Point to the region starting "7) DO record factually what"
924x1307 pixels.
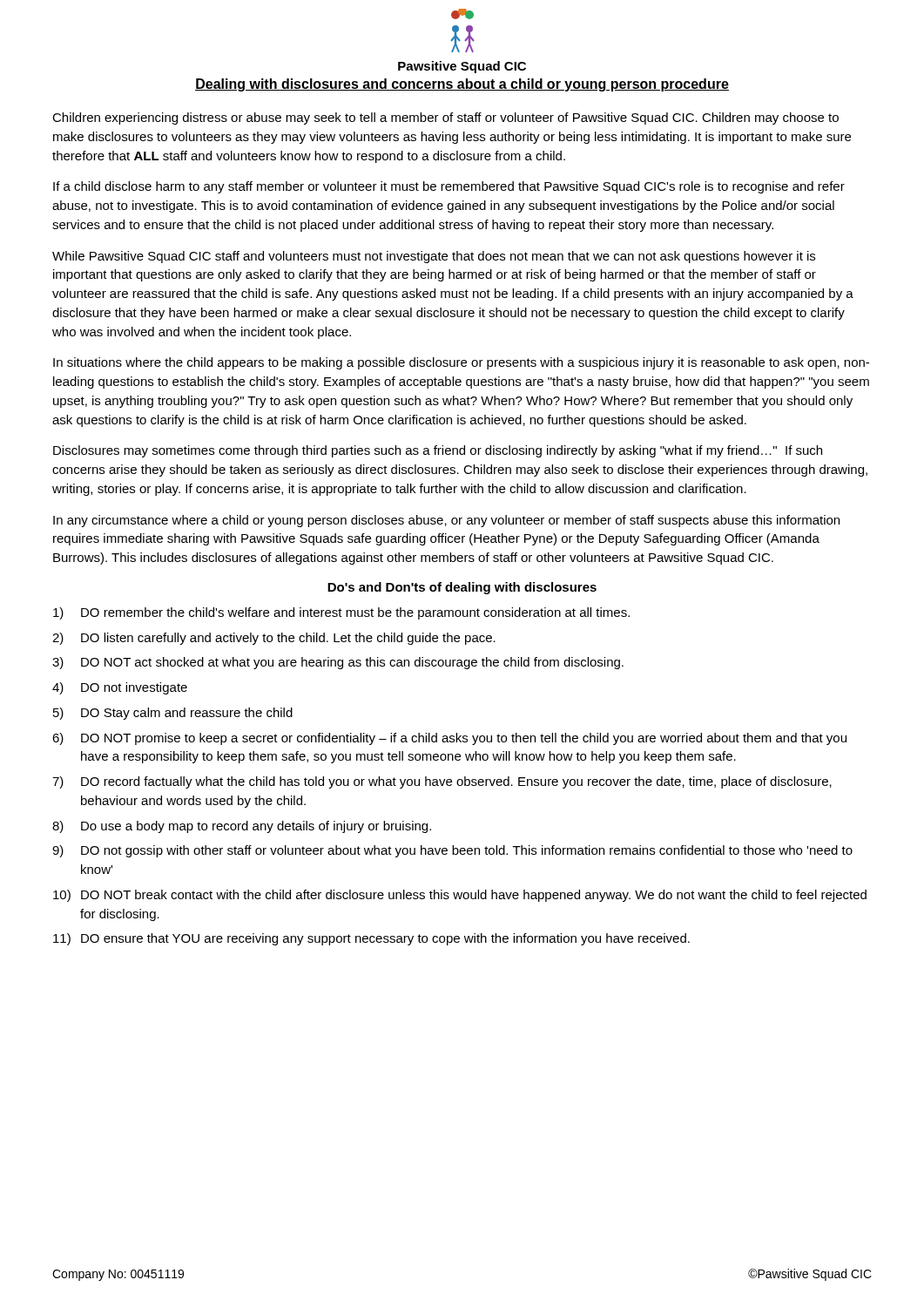pos(462,791)
